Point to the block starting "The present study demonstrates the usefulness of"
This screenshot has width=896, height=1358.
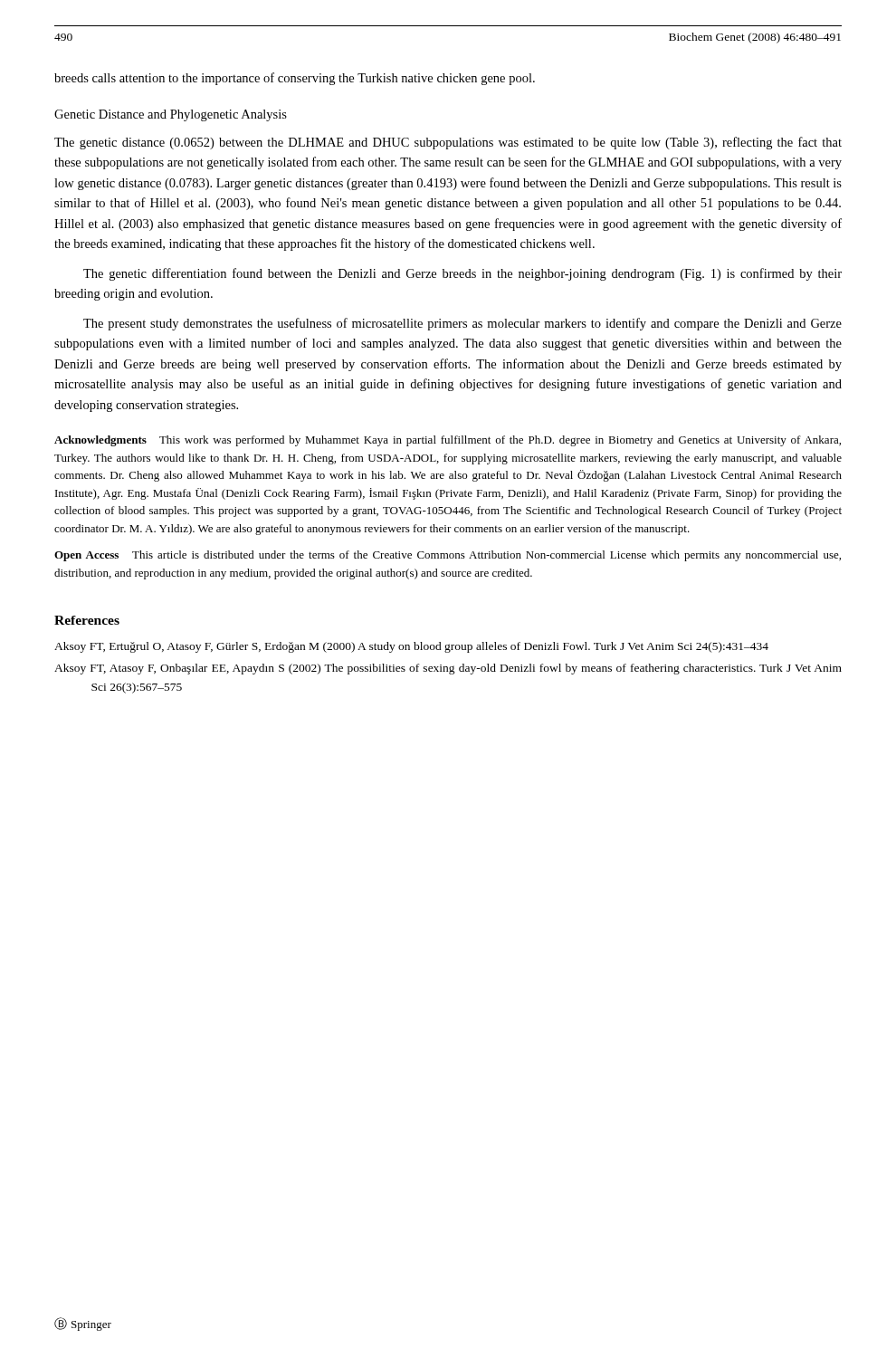coord(448,364)
